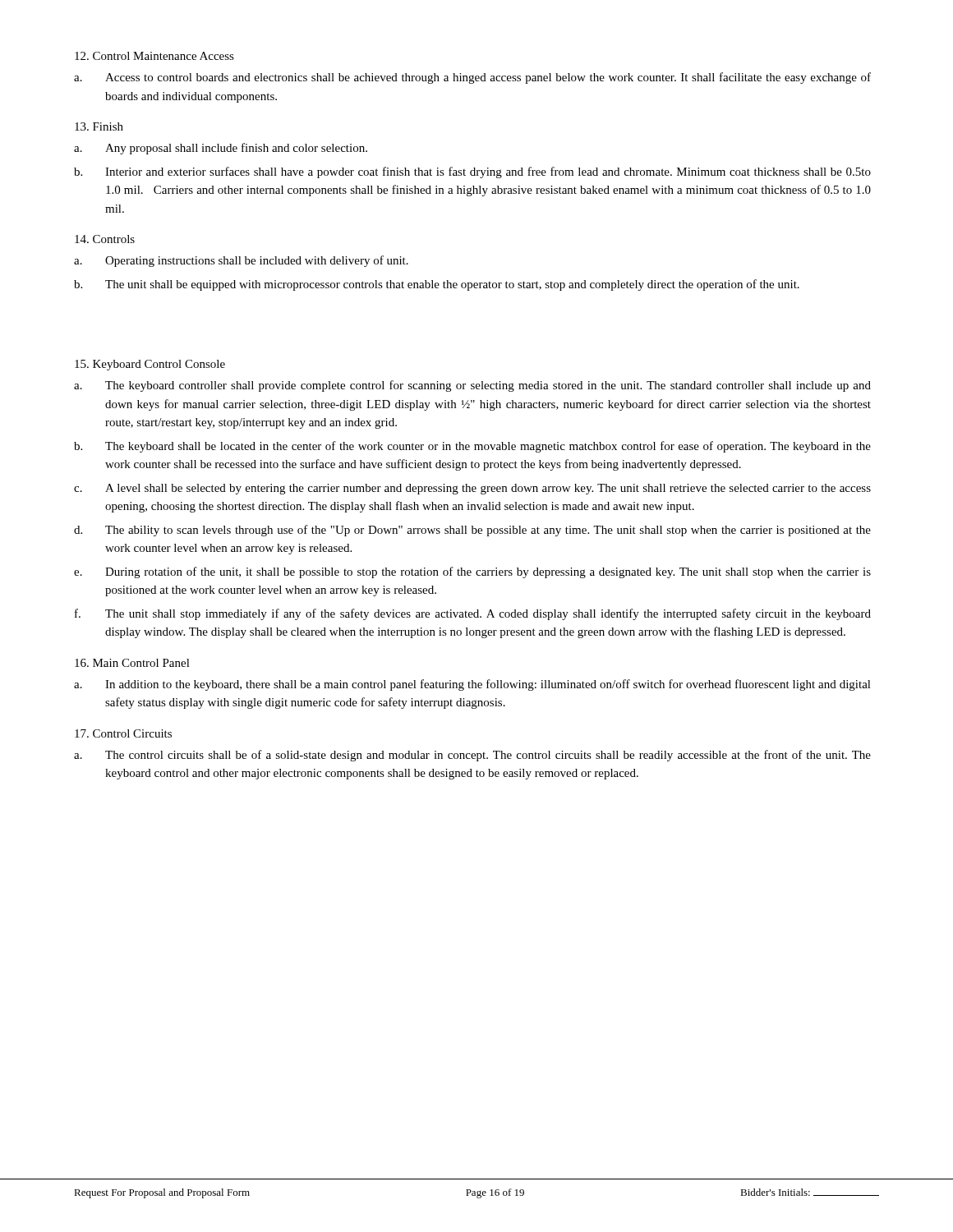The image size is (953, 1232).
Task: Navigate to the element starting "b. The keyboard shall"
Action: pyautogui.click(x=472, y=455)
